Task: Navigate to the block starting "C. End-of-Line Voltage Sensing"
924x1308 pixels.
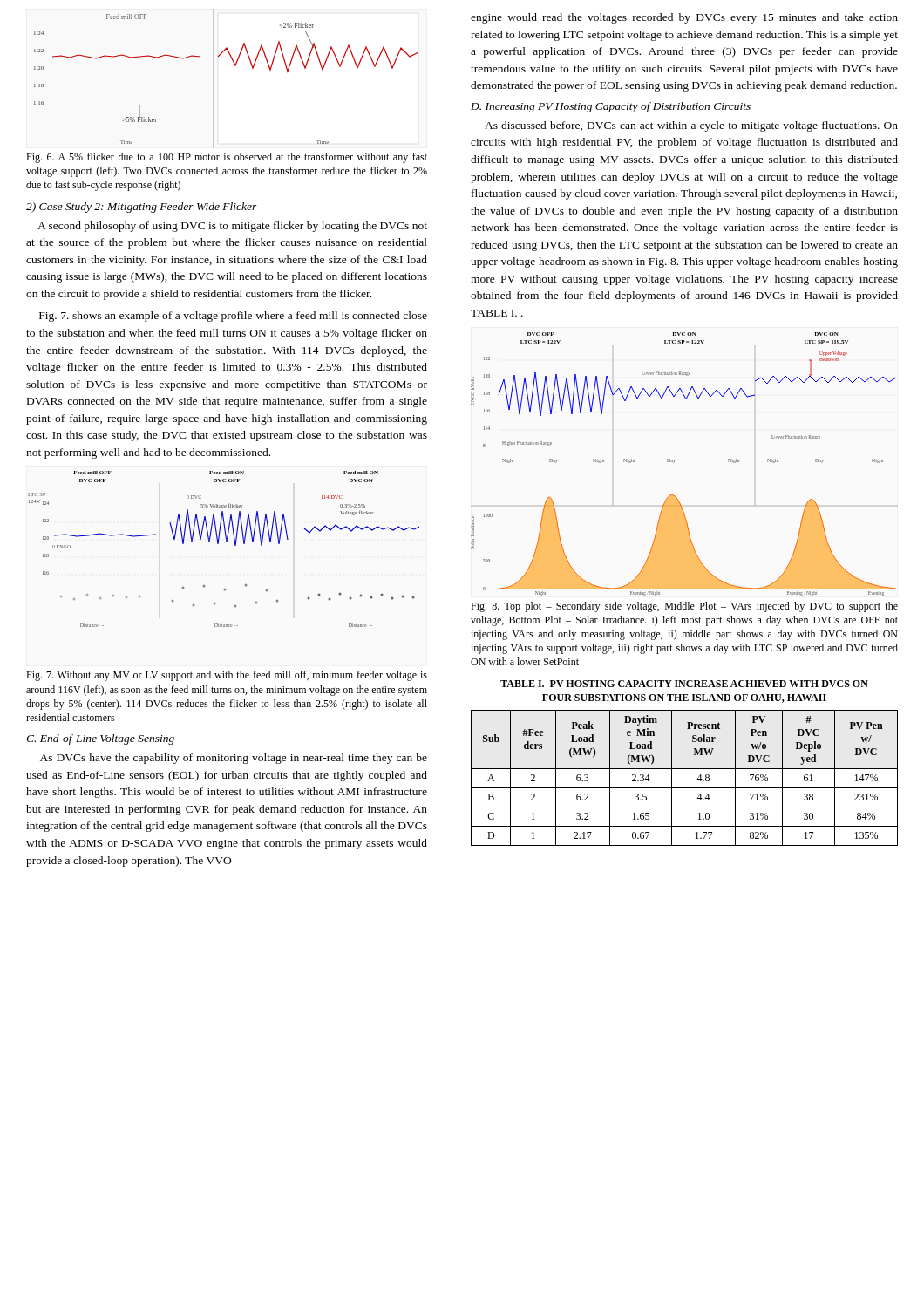Action: click(100, 738)
